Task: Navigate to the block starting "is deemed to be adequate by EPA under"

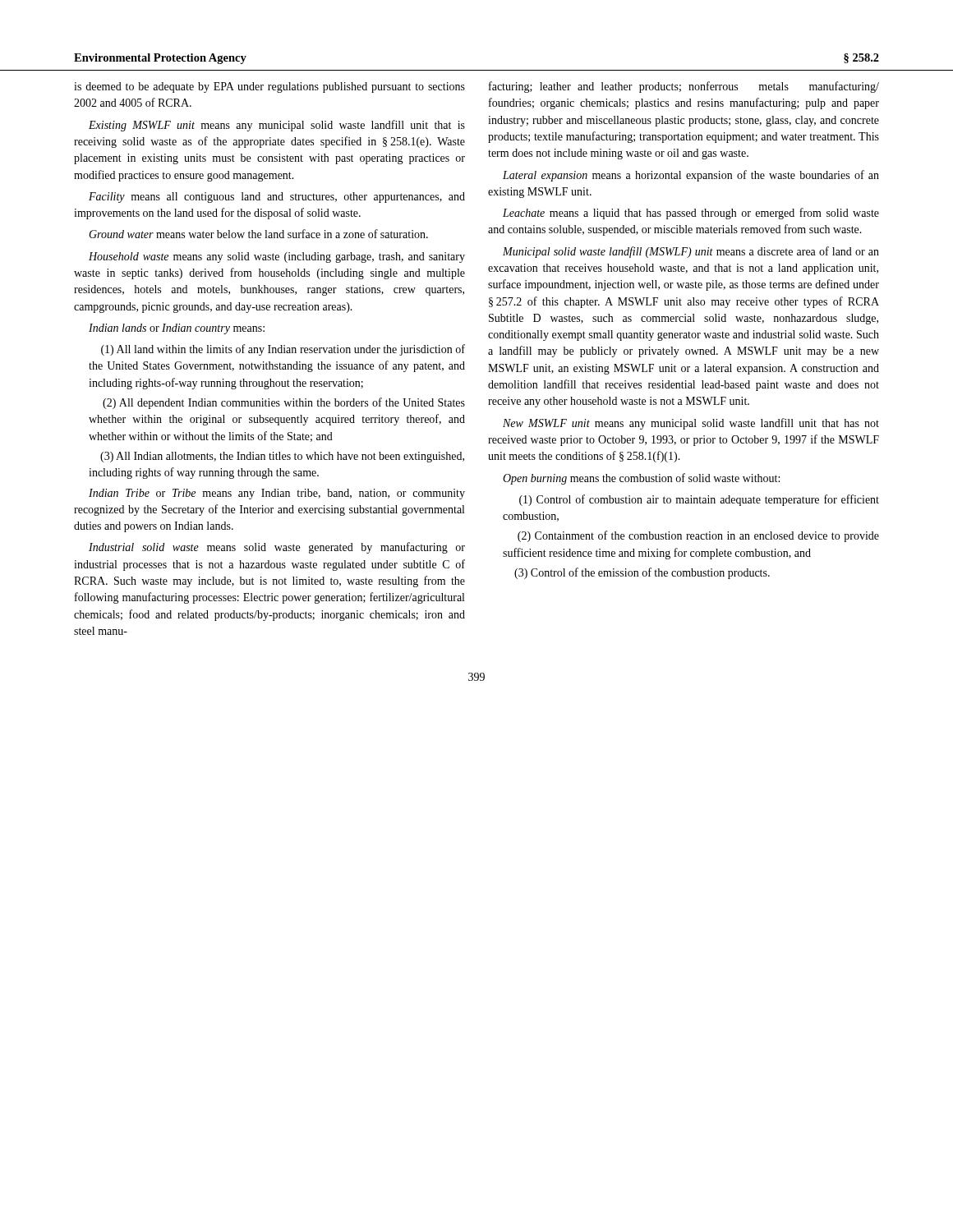Action: pos(269,359)
